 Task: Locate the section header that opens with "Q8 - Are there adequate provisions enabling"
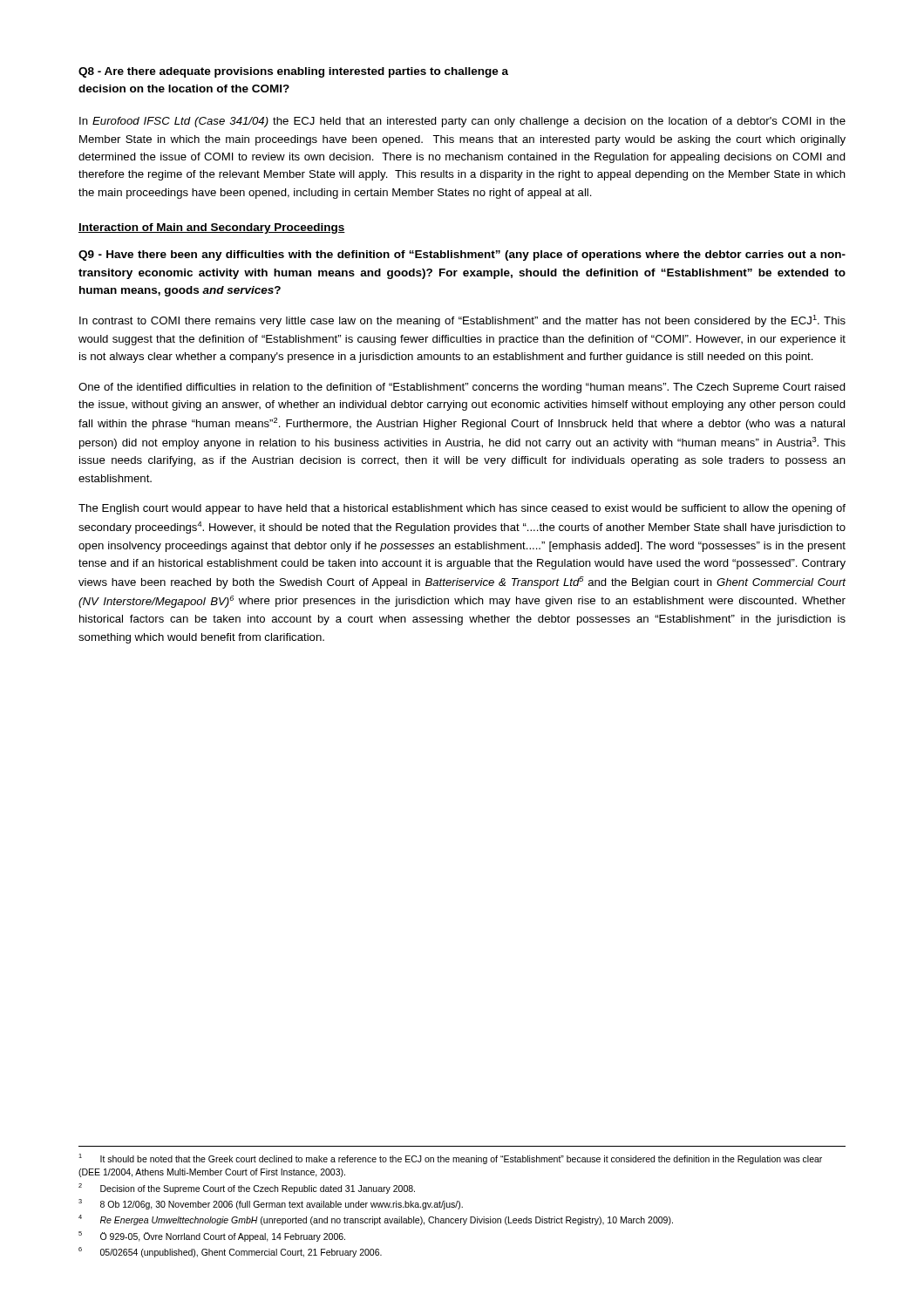[x=293, y=80]
